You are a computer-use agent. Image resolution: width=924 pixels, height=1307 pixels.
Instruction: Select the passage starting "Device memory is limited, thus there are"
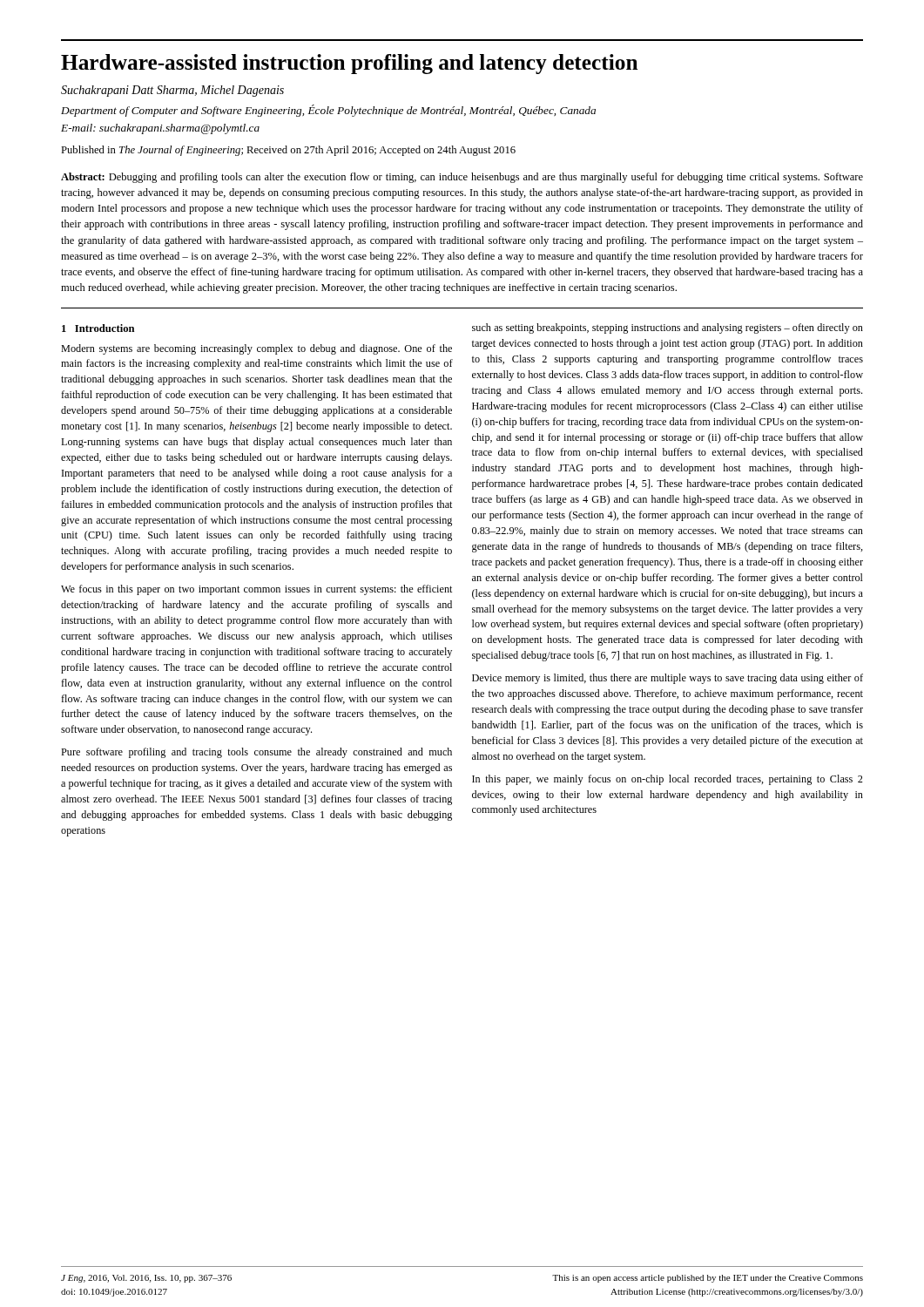tap(667, 717)
